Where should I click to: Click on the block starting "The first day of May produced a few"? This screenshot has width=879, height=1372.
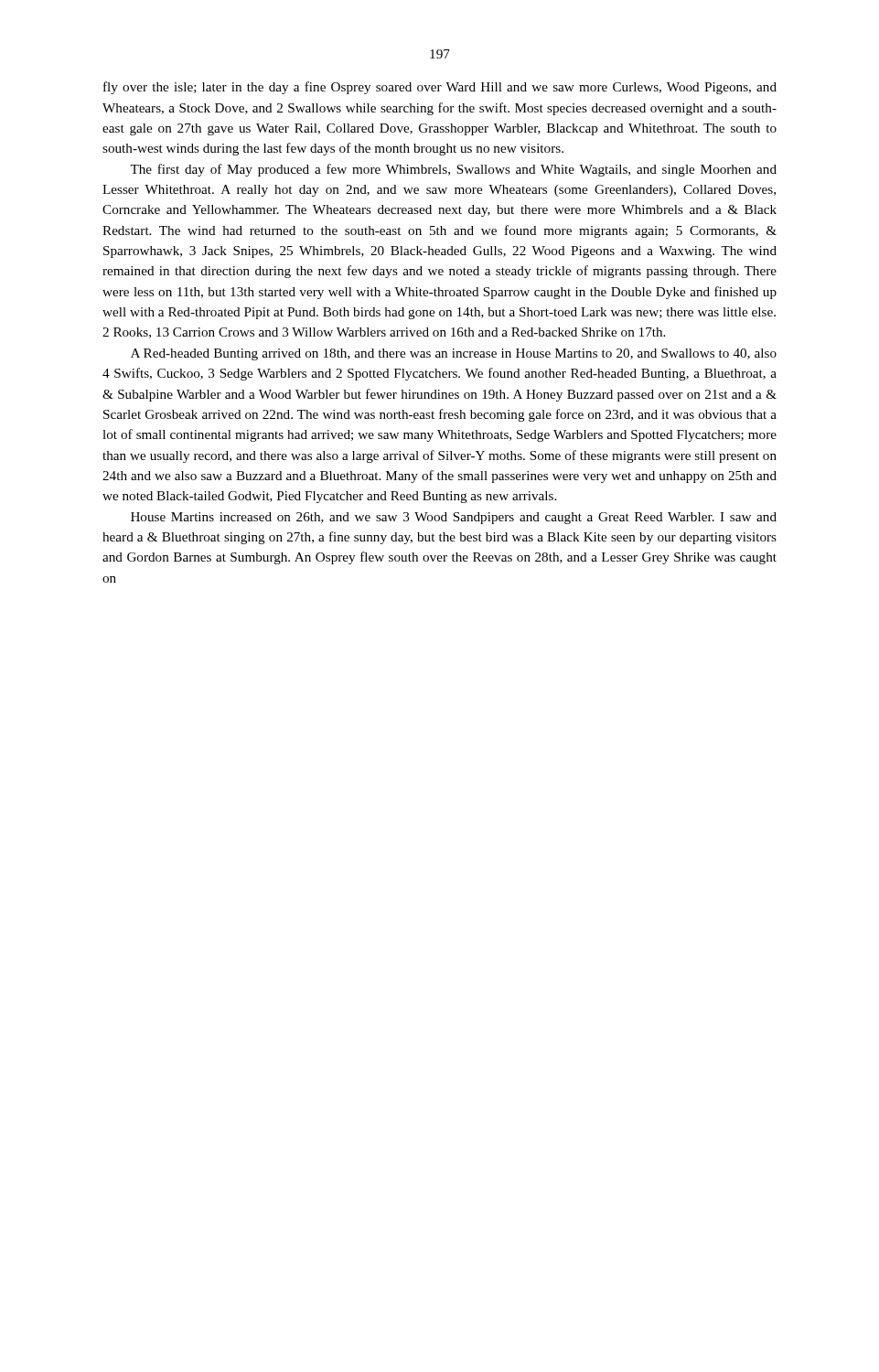click(440, 251)
